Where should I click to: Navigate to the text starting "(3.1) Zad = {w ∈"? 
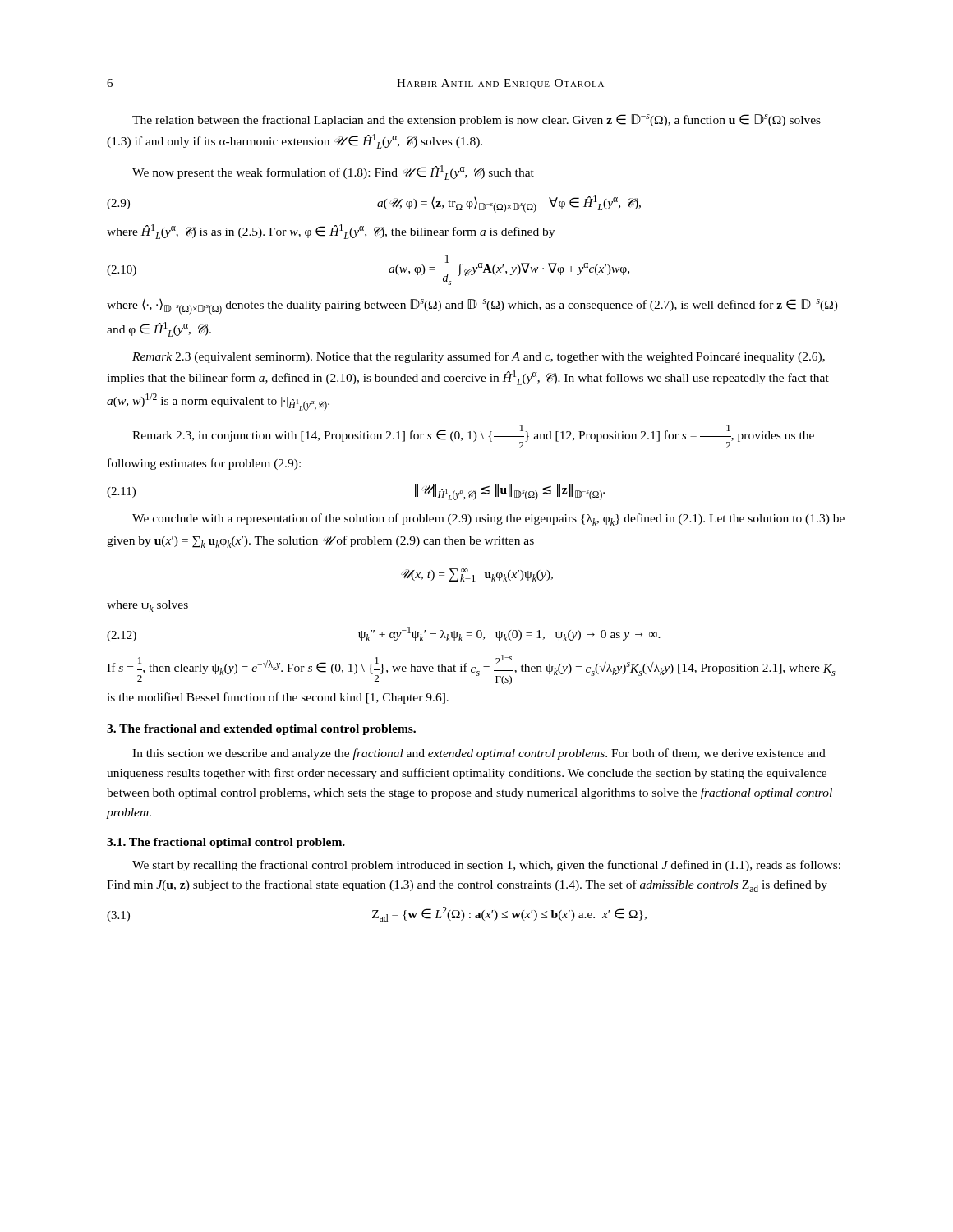(x=476, y=915)
